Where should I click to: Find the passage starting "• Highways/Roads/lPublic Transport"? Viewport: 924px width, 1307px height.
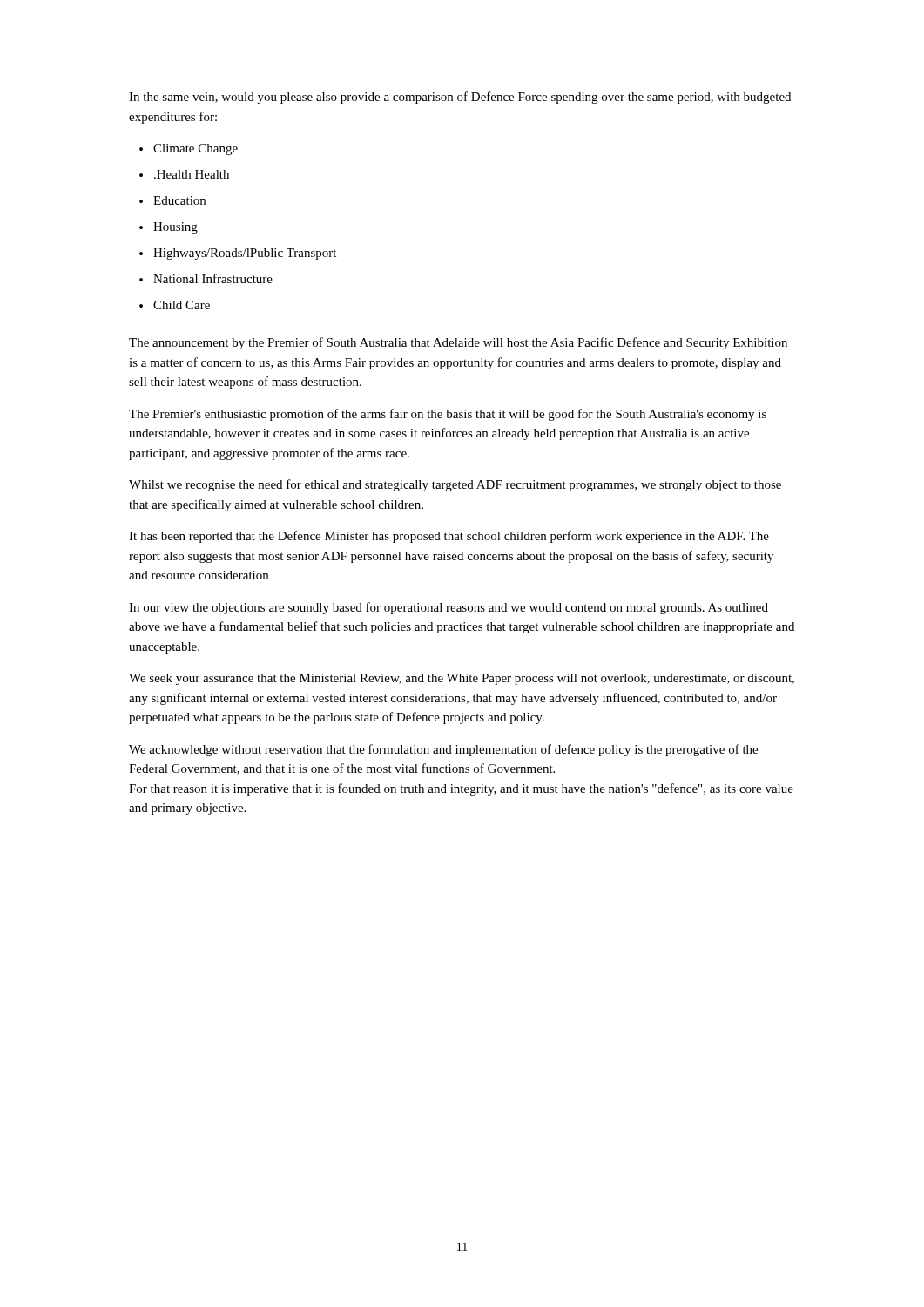(x=233, y=254)
